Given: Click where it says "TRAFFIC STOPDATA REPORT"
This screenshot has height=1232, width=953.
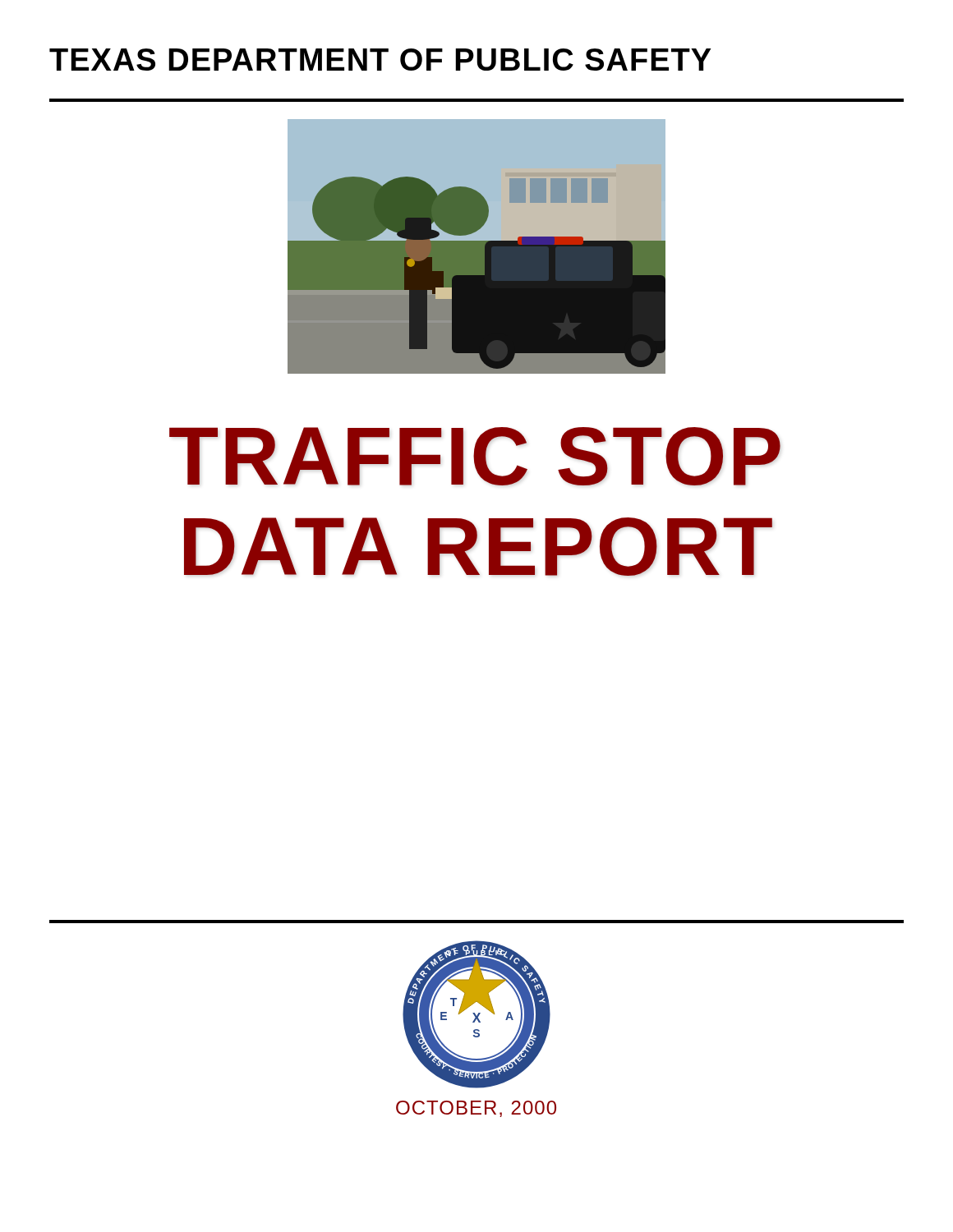Looking at the screenshot, I should pos(476,501).
